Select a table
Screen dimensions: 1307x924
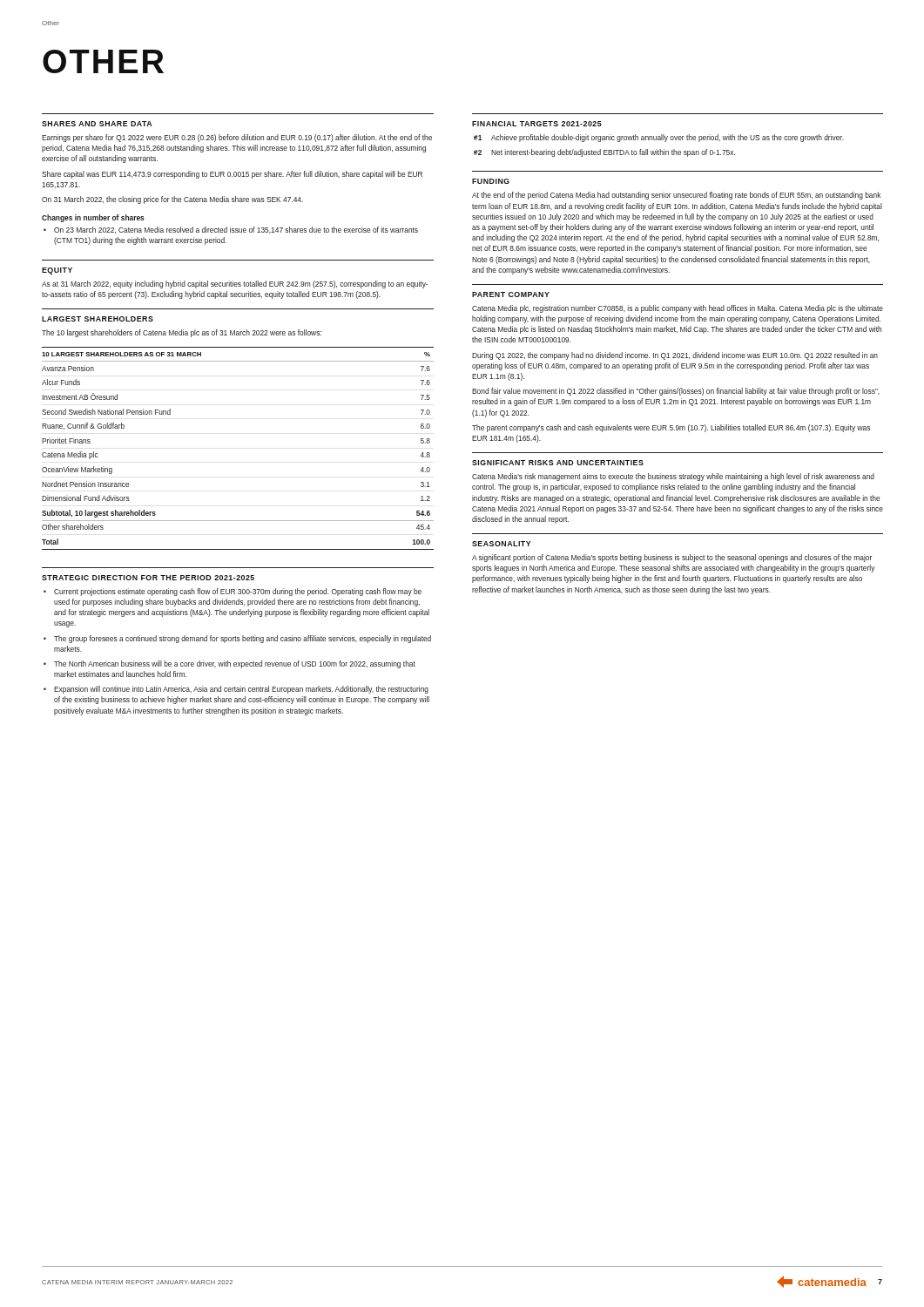coord(238,448)
